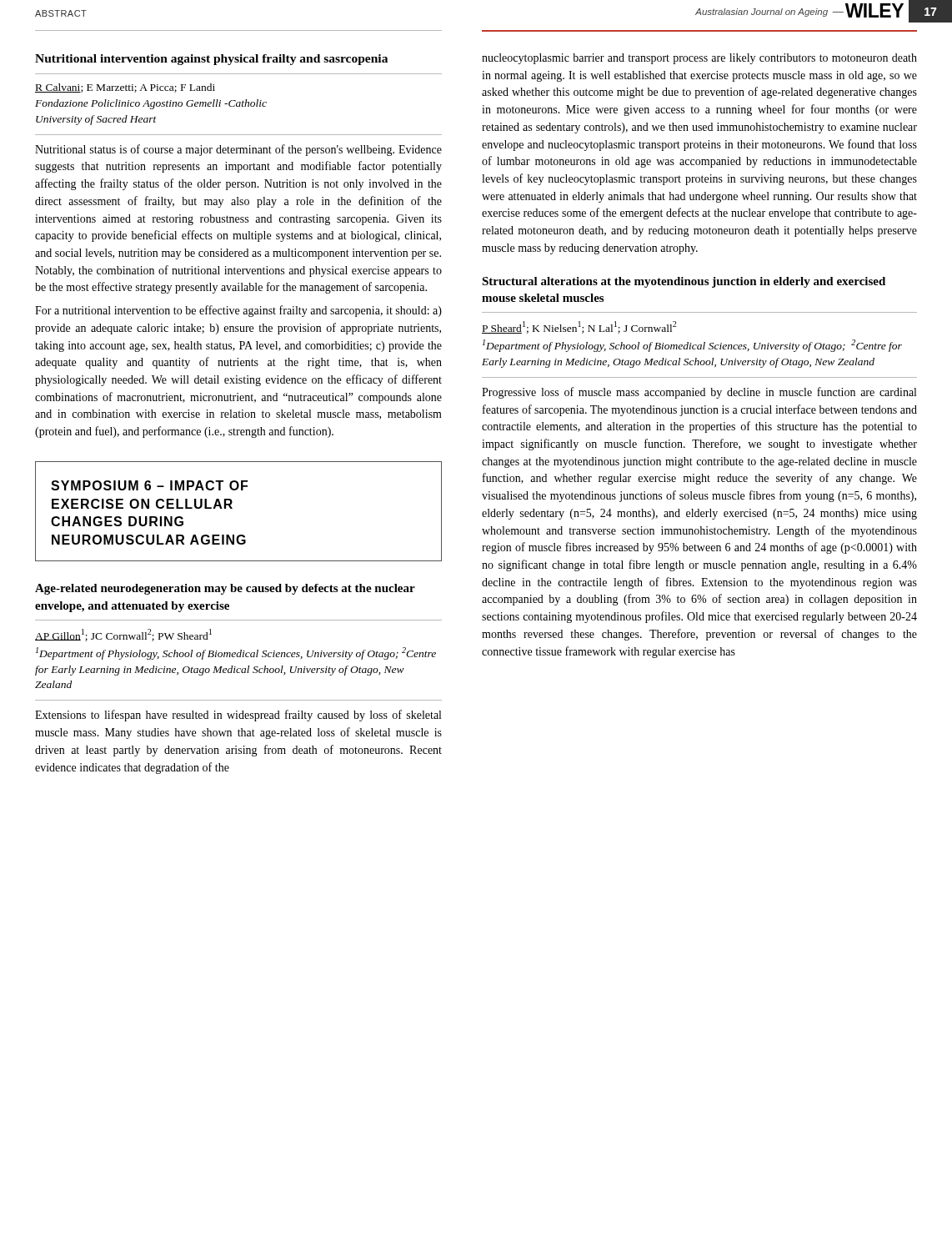Select the section header containing "SYMPOSIUM 6 – IMPACT OFEXERCISE ON CELLULARCHANGES DURINGNEUROMUSCULAR"

238,513
